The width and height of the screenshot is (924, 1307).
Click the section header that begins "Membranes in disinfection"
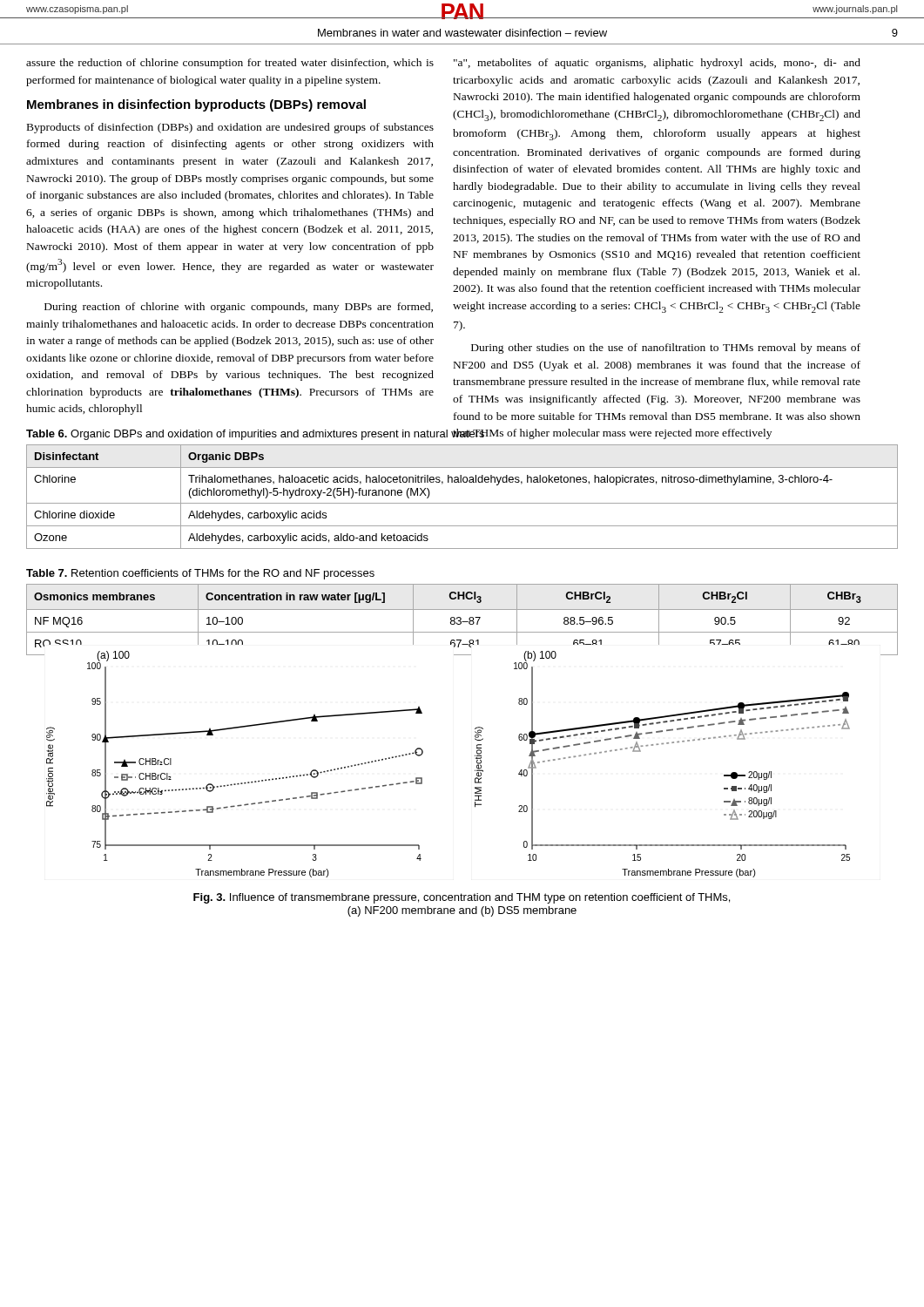pyautogui.click(x=230, y=105)
